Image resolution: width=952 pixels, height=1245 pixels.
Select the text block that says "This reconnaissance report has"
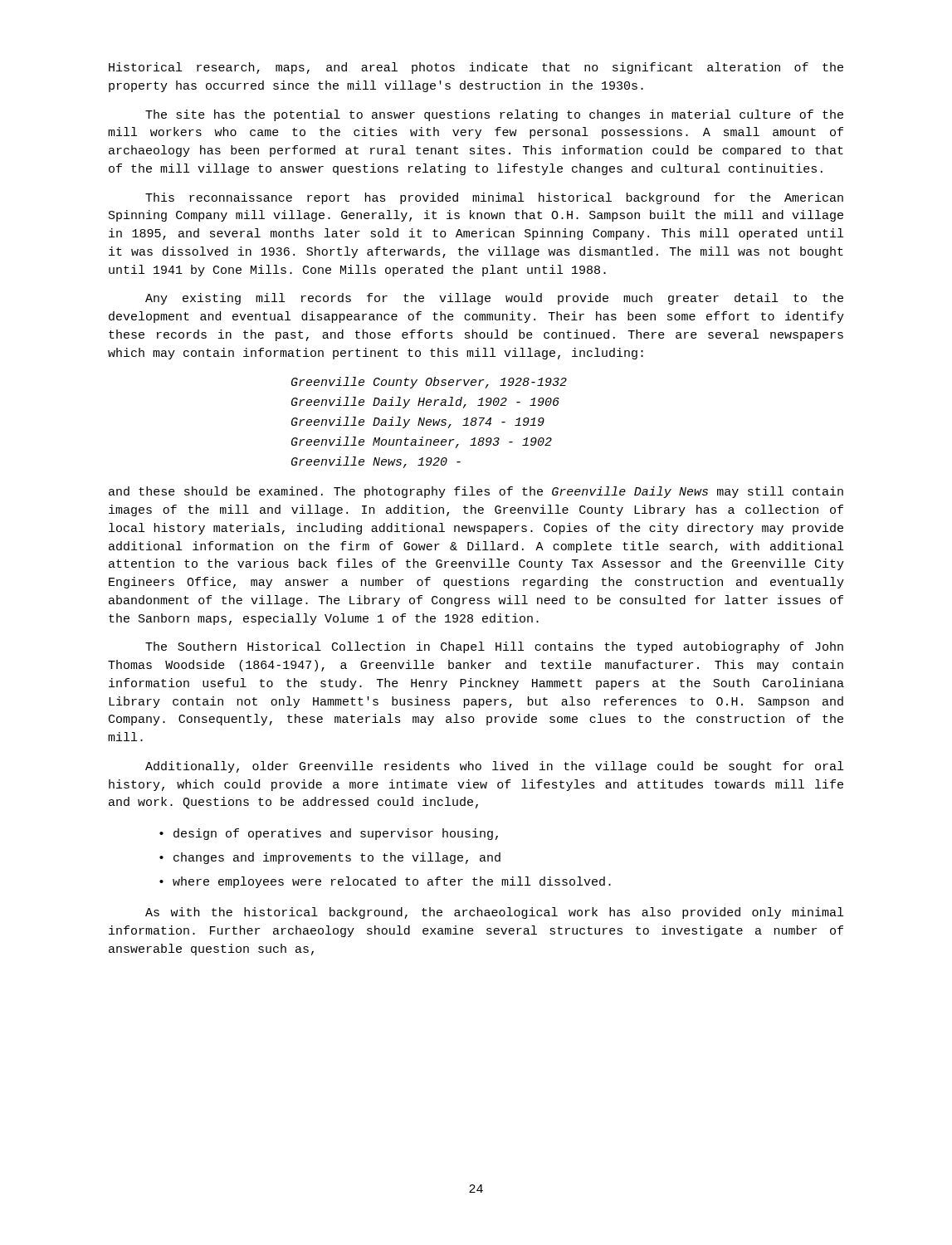point(476,234)
